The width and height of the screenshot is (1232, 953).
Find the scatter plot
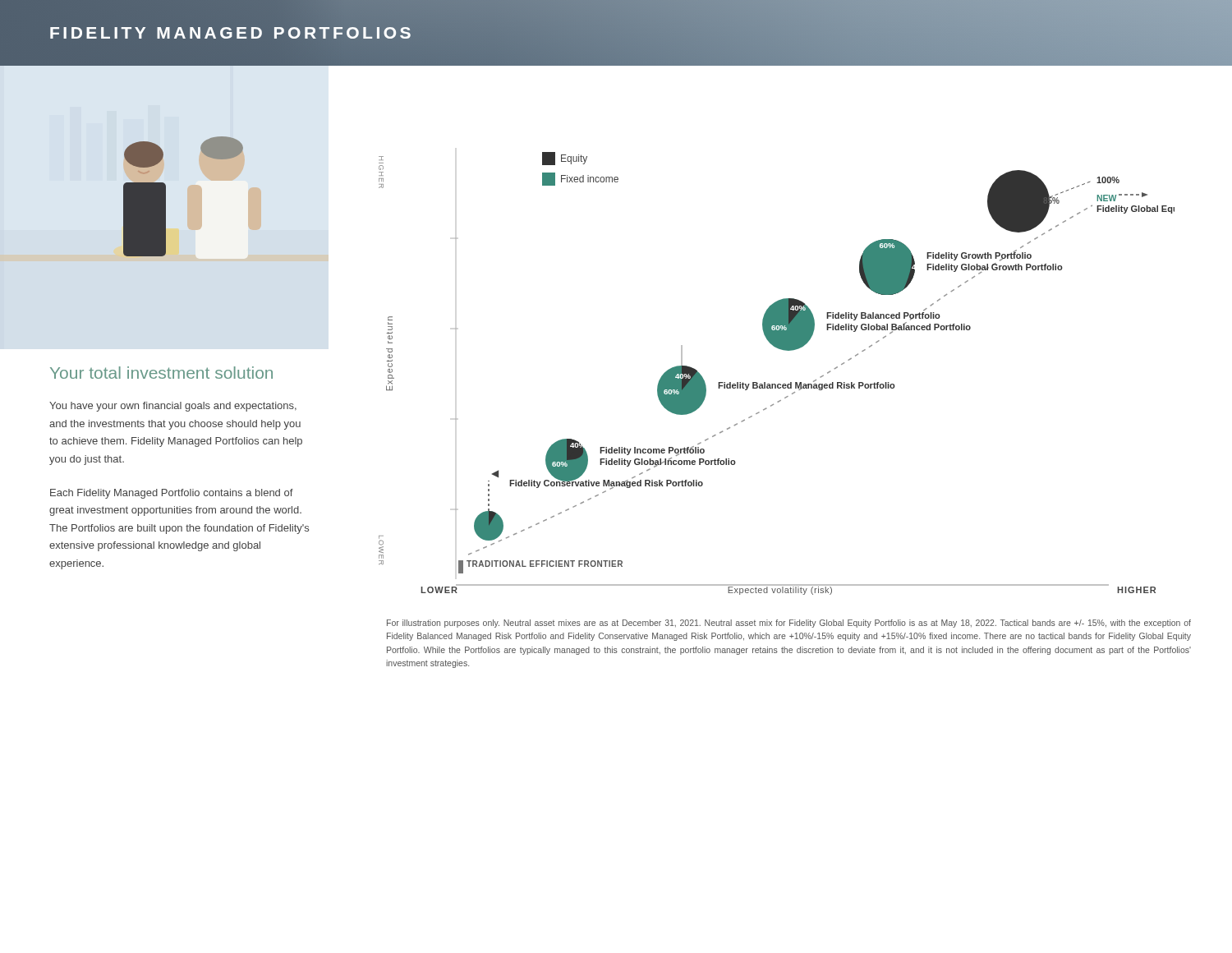(772, 353)
